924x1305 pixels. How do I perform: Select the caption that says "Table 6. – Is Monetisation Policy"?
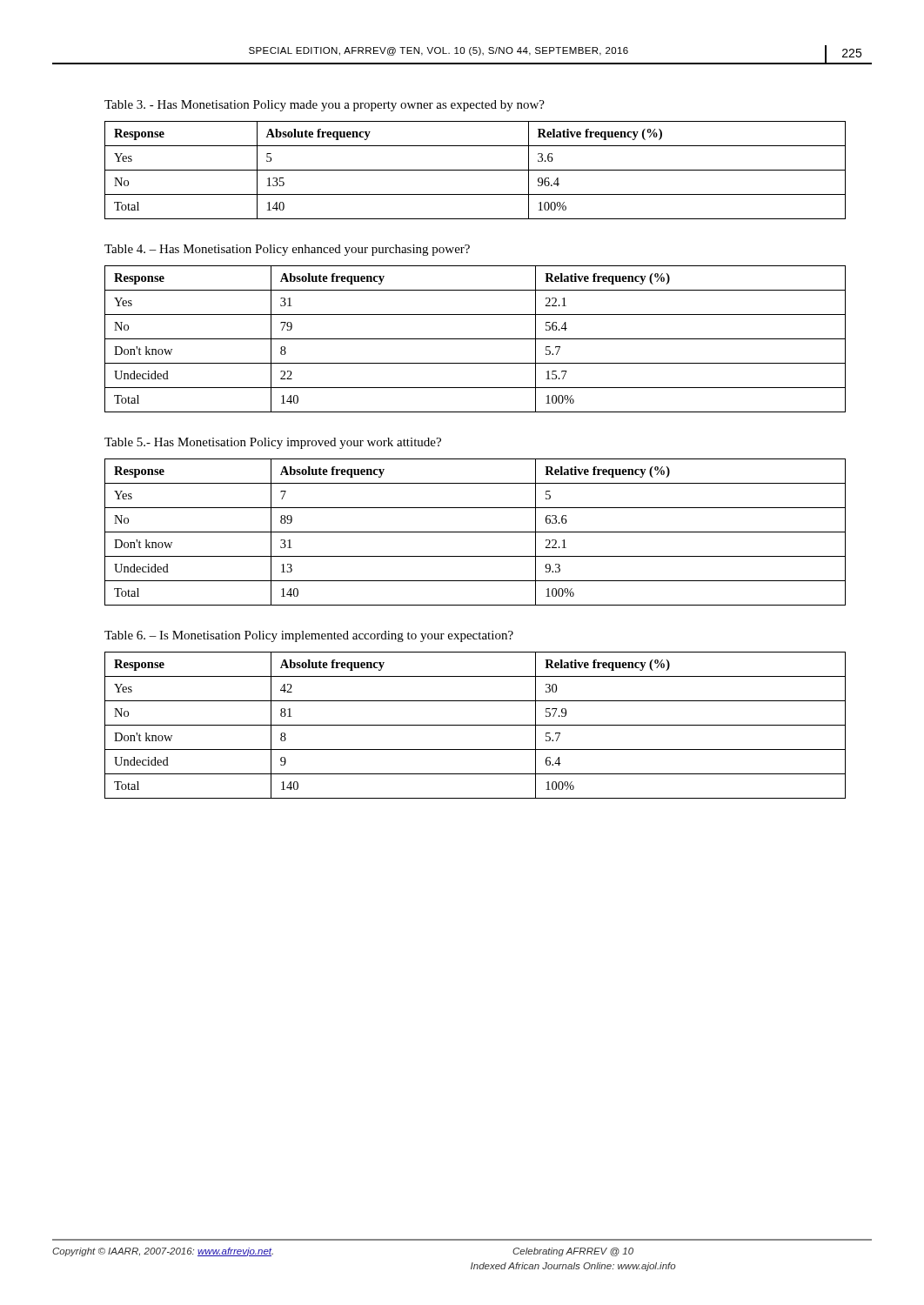[309, 635]
